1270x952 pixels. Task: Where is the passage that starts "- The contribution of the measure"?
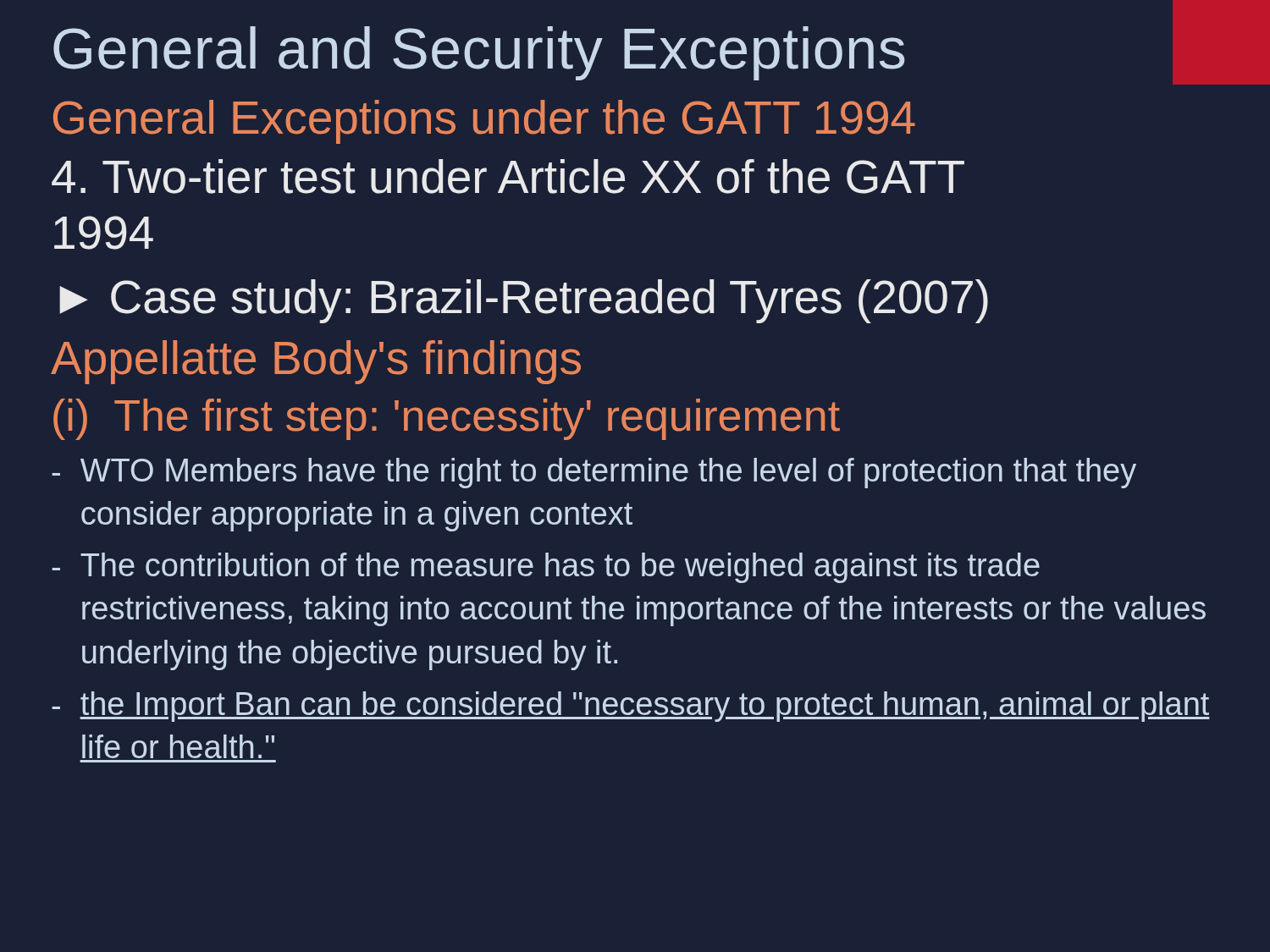(635, 609)
